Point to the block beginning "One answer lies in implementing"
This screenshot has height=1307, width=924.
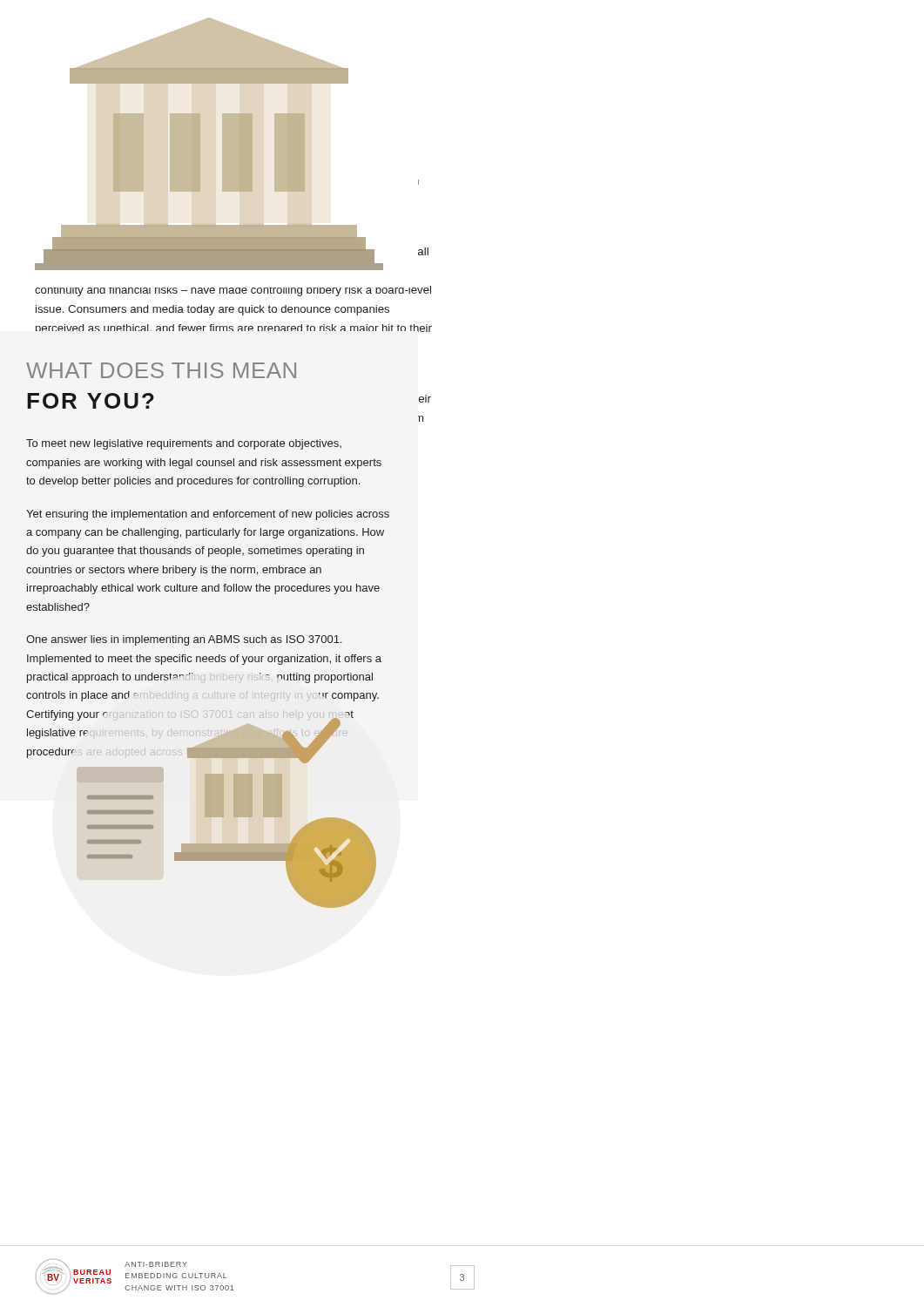click(x=204, y=695)
